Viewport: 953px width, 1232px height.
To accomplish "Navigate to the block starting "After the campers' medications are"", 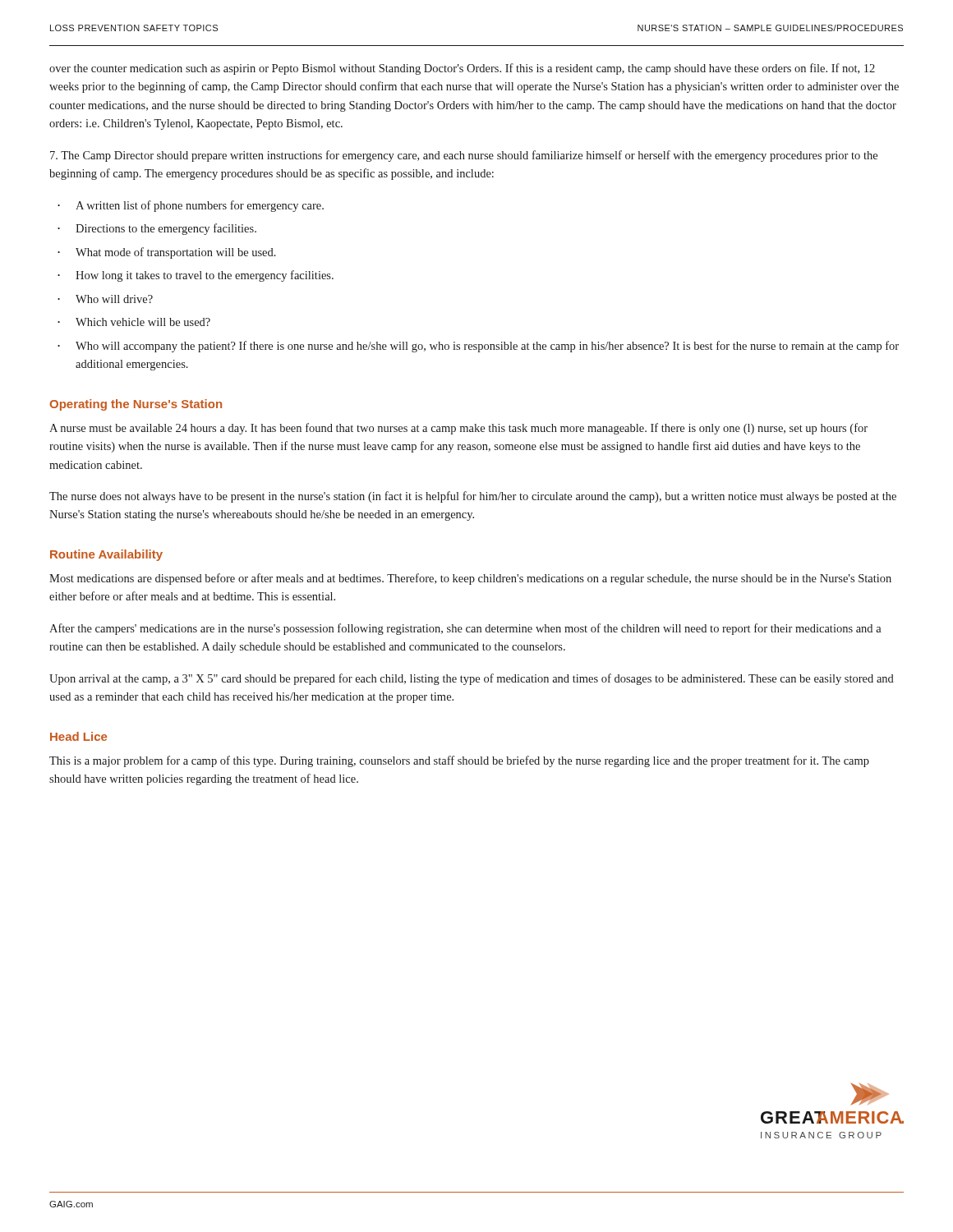I will 465,637.
